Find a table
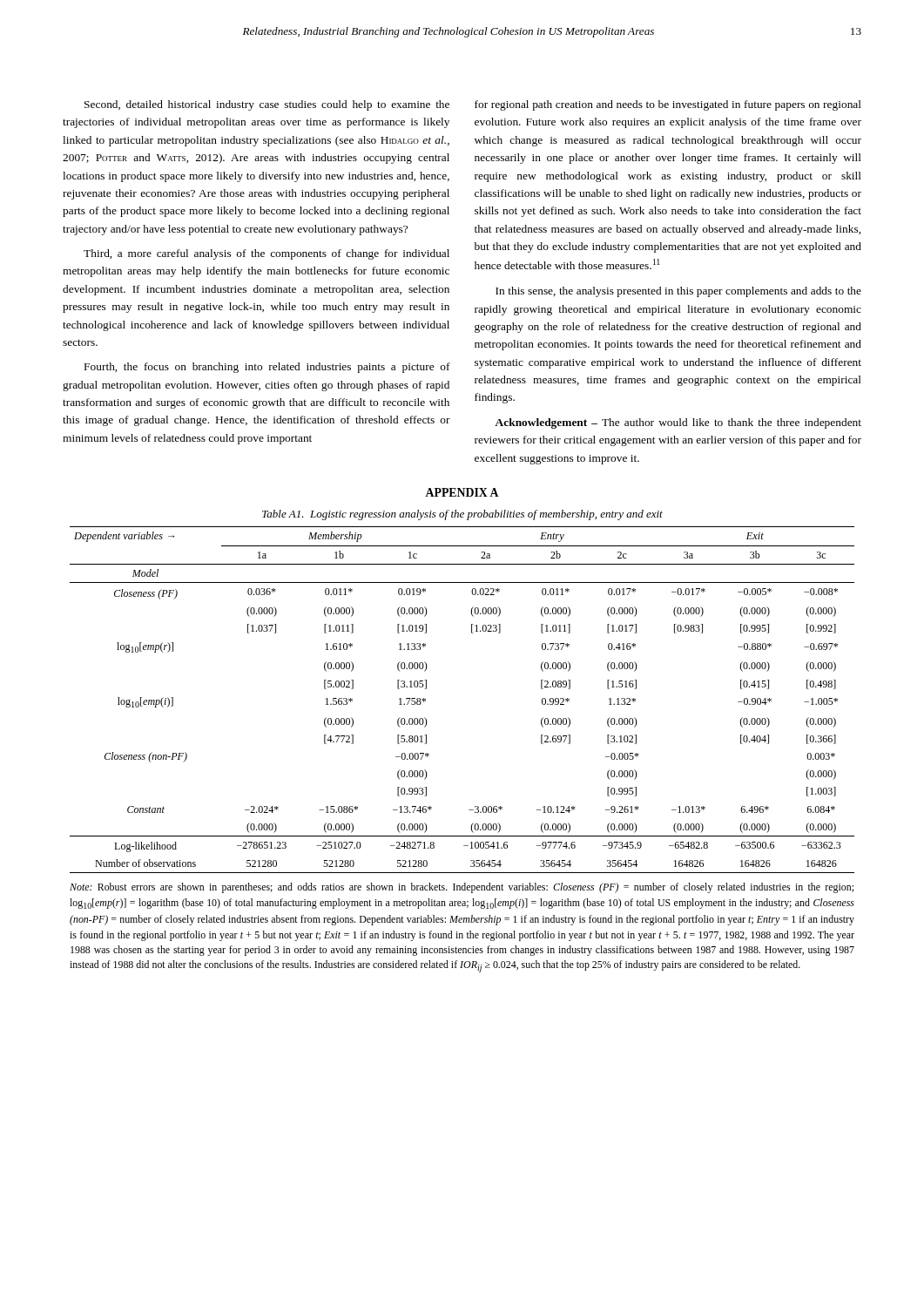The image size is (924, 1307). 462,700
